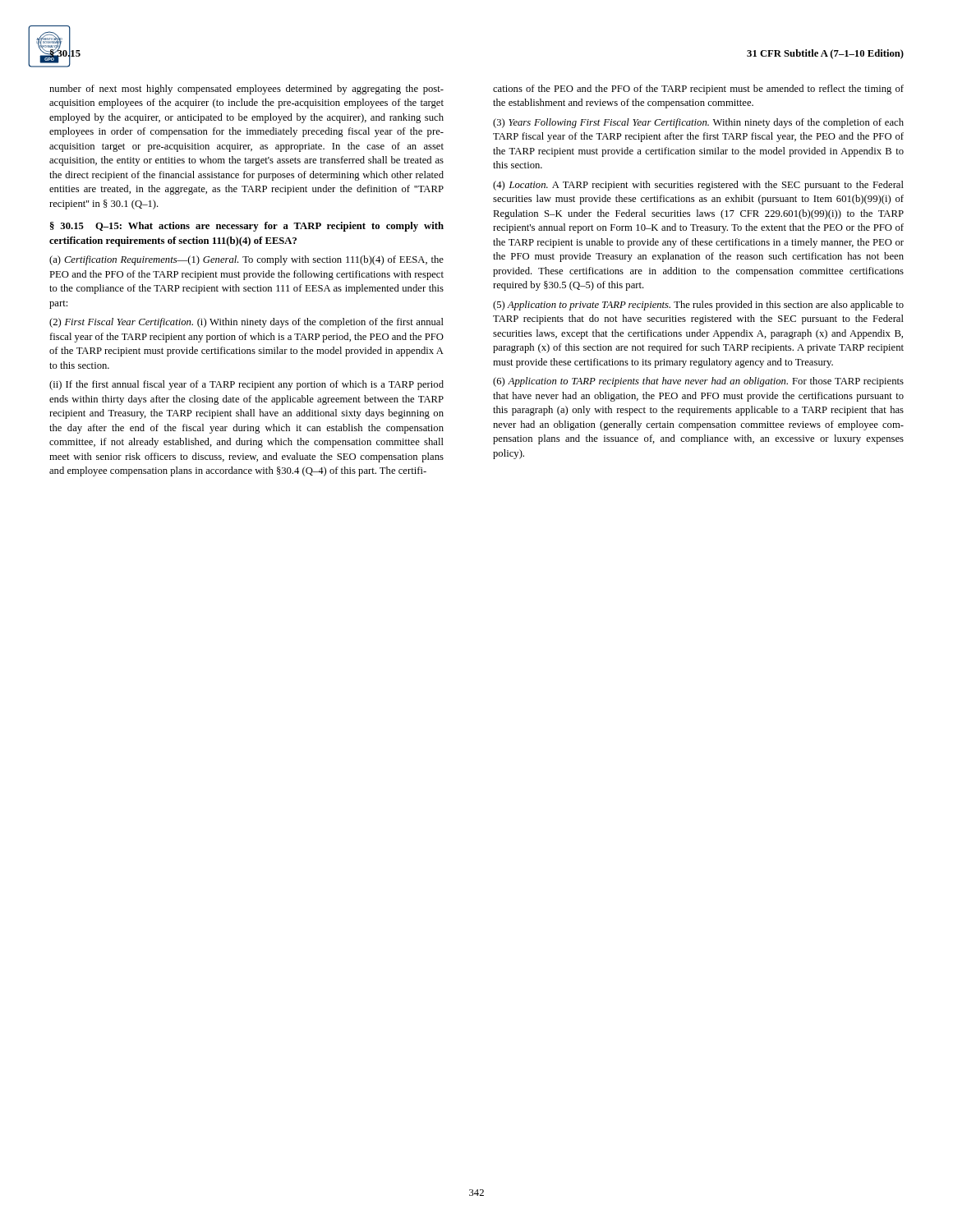
Task: Find the block on this page that starts "(ii) If the first annual fiscal"
Action: (246, 428)
